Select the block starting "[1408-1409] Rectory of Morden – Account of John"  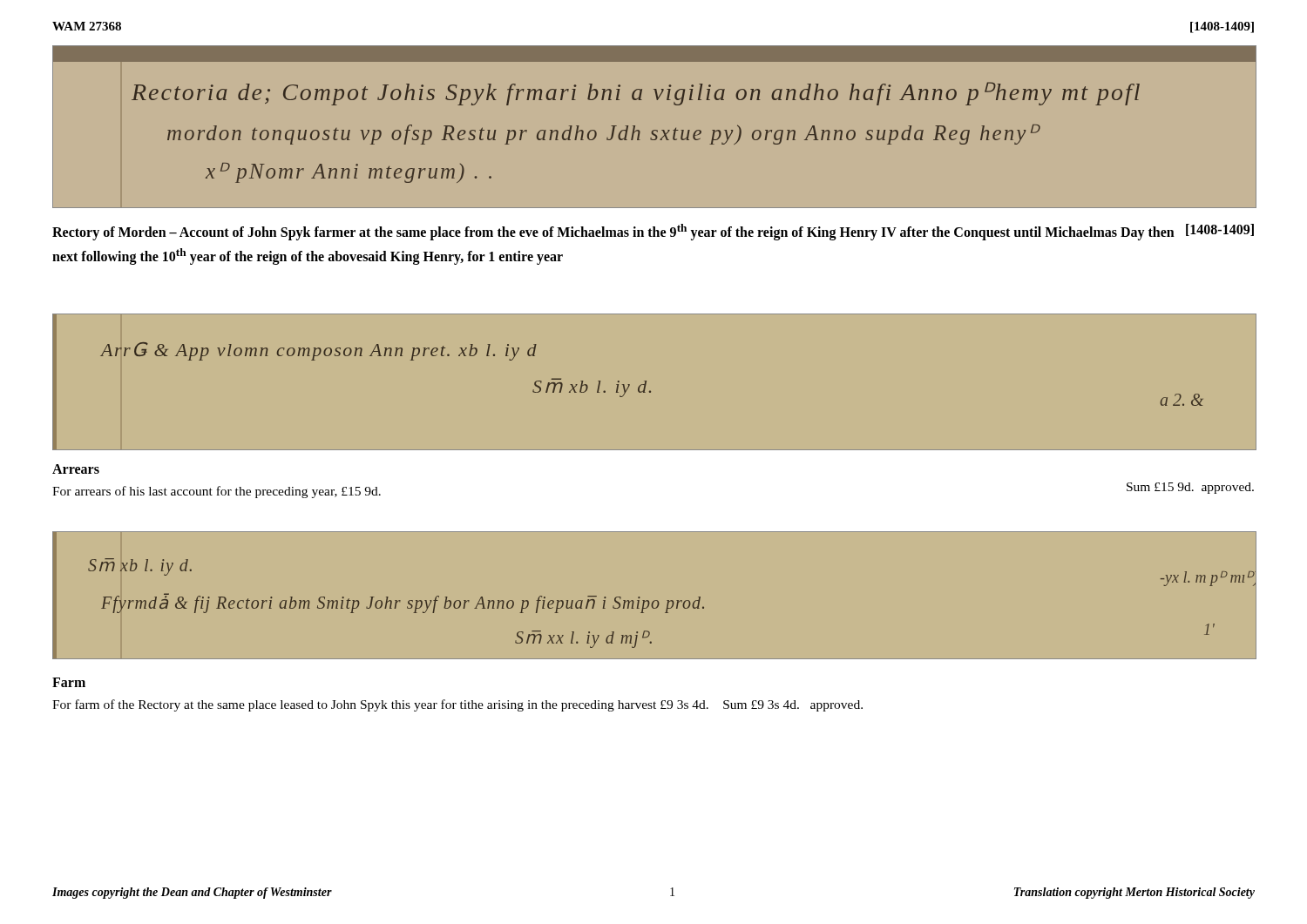click(x=654, y=242)
